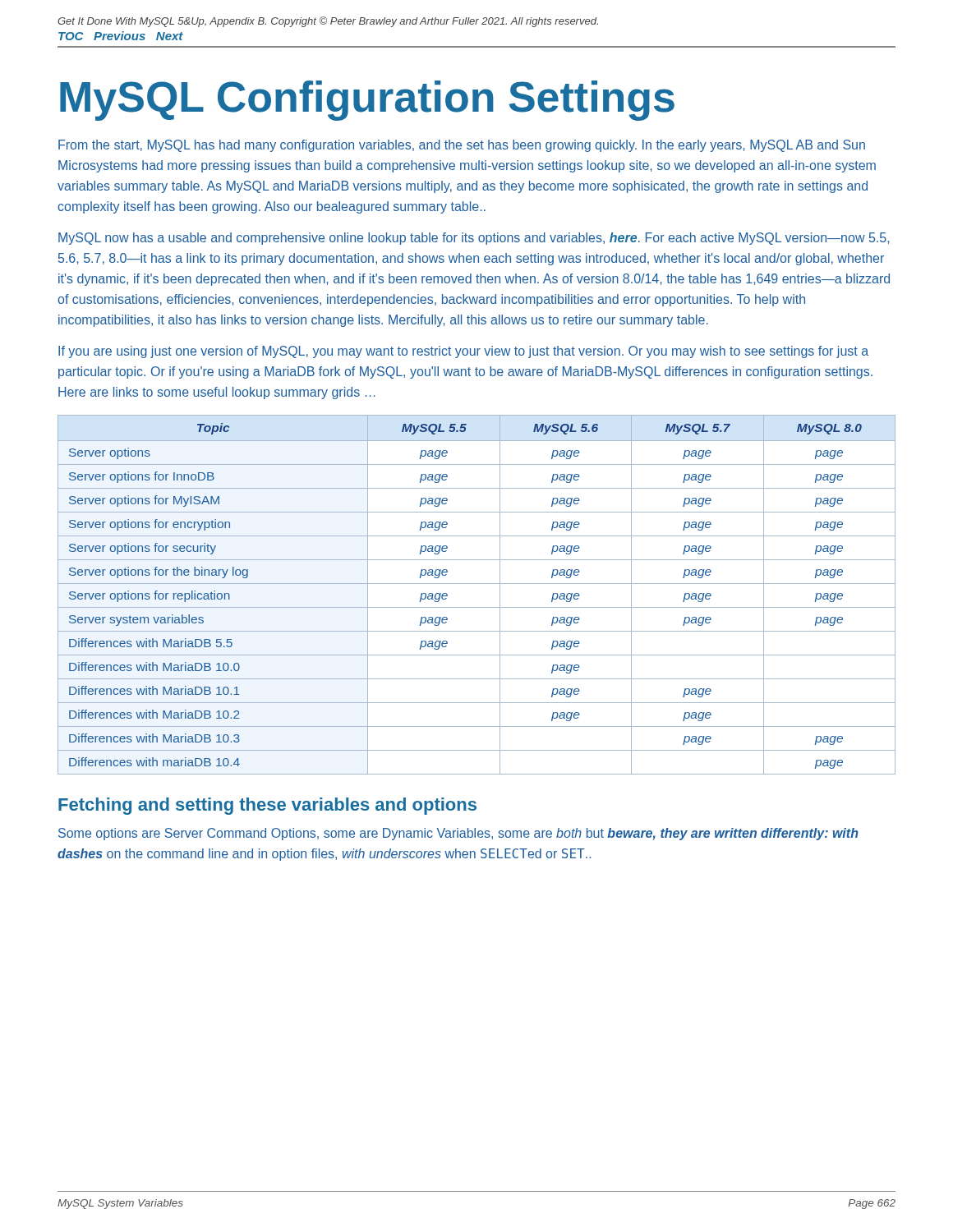This screenshot has height=1232, width=953.
Task: Click the passage that begins "If you are using just one"
Action: coord(465,372)
